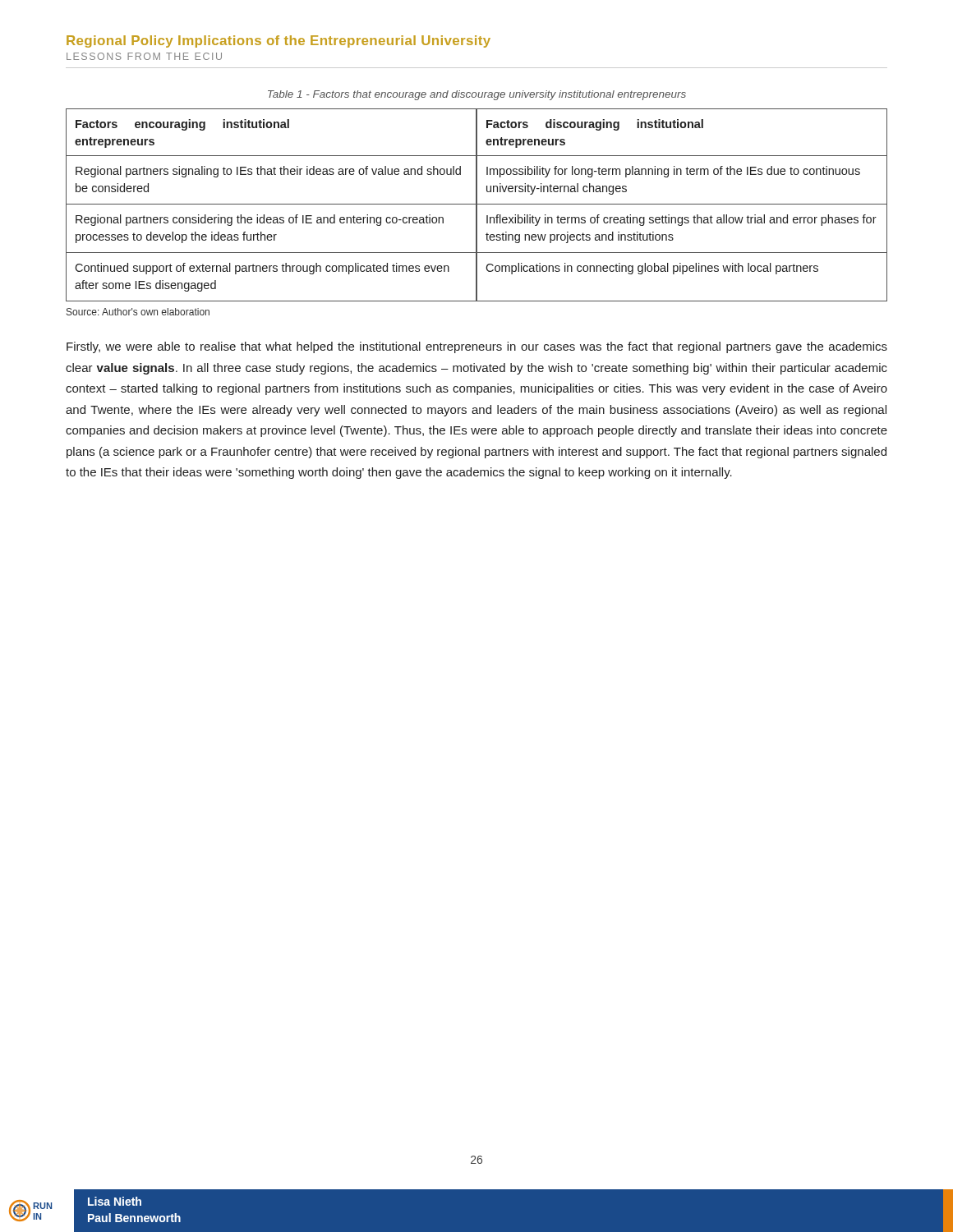
Task: Point to "Source: Author's own elaboration"
Action: [x=476, y=312]
